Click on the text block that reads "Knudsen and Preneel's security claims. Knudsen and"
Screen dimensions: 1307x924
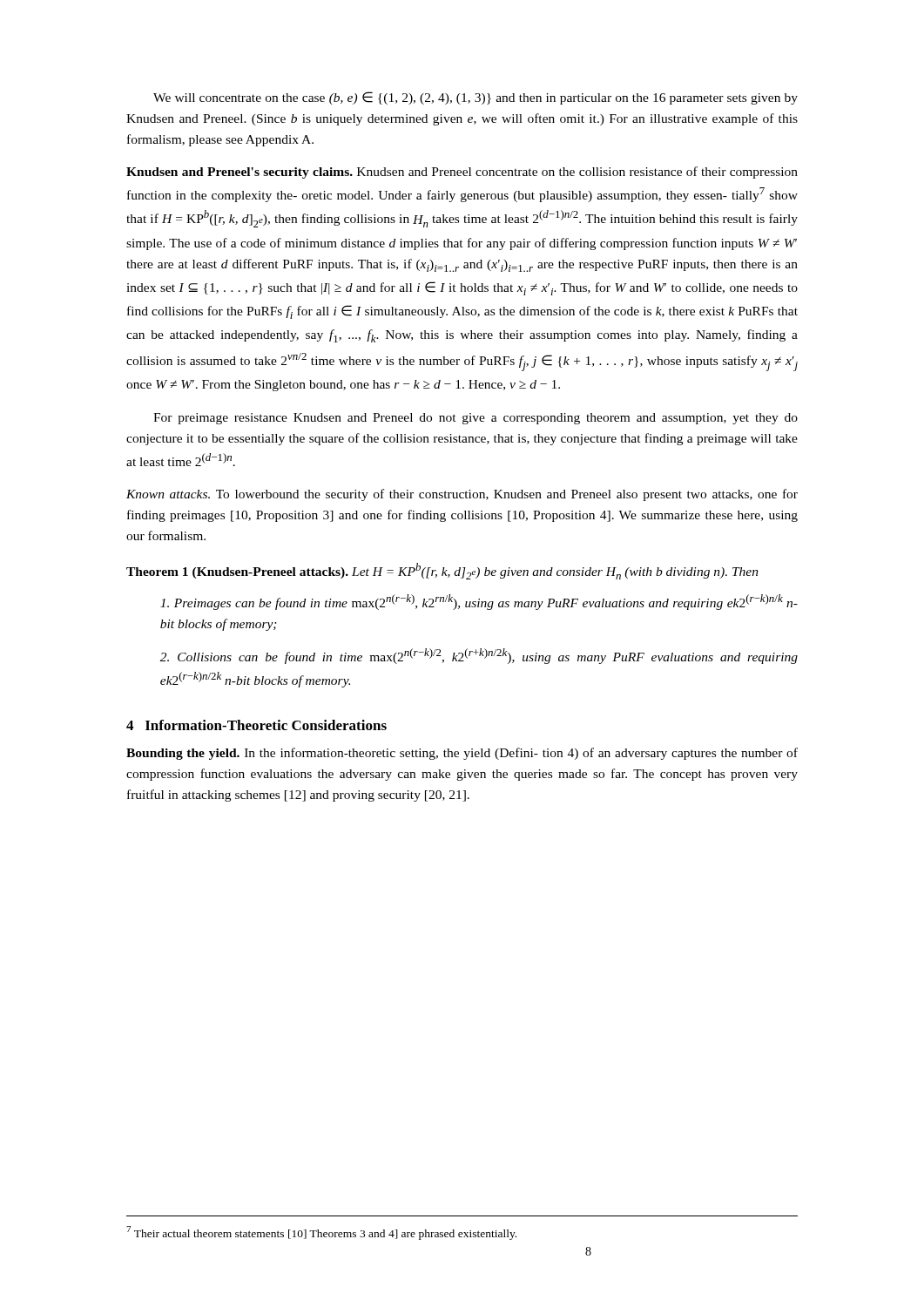[462, 278]
